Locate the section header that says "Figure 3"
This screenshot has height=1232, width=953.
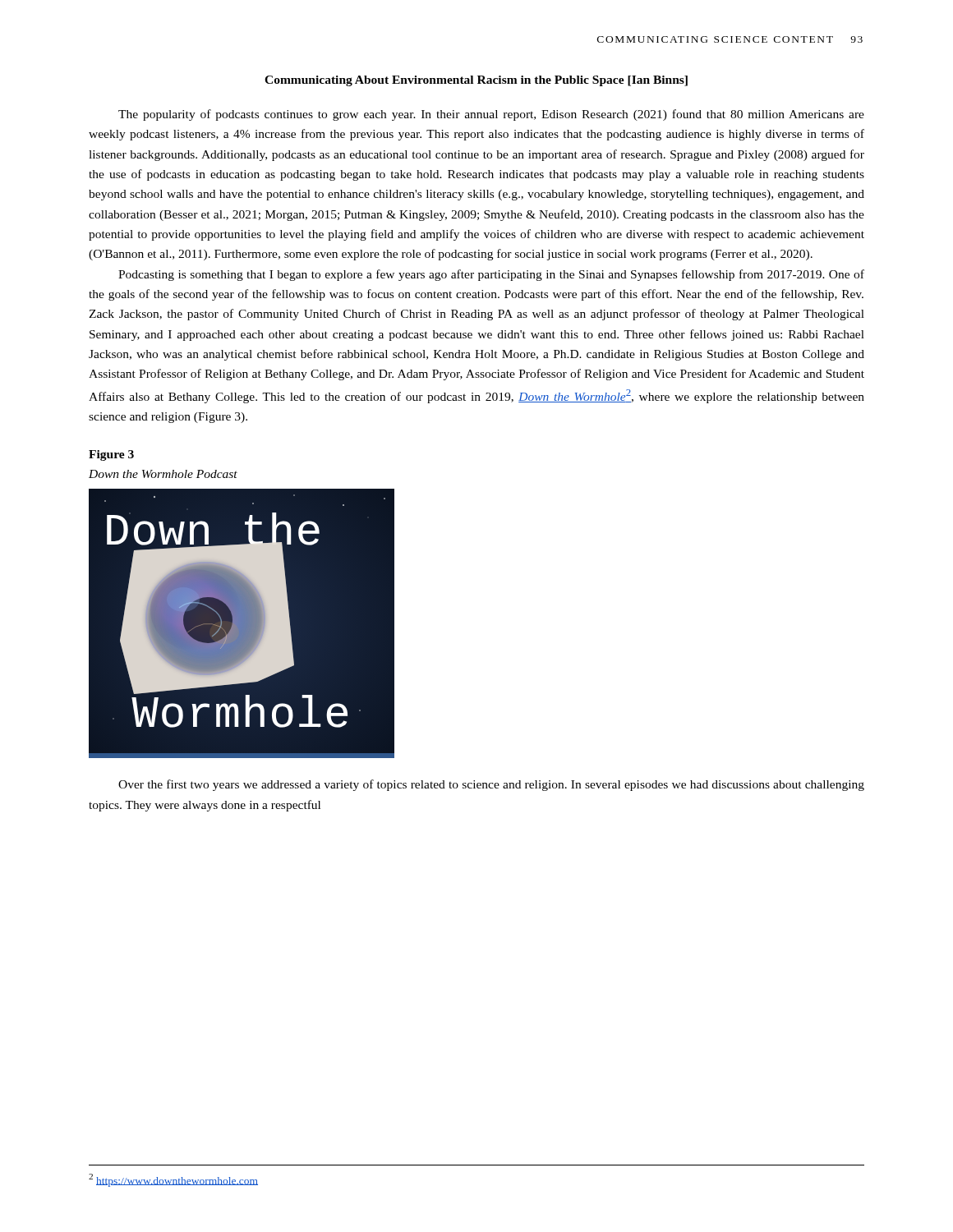(x=111, y=454)
